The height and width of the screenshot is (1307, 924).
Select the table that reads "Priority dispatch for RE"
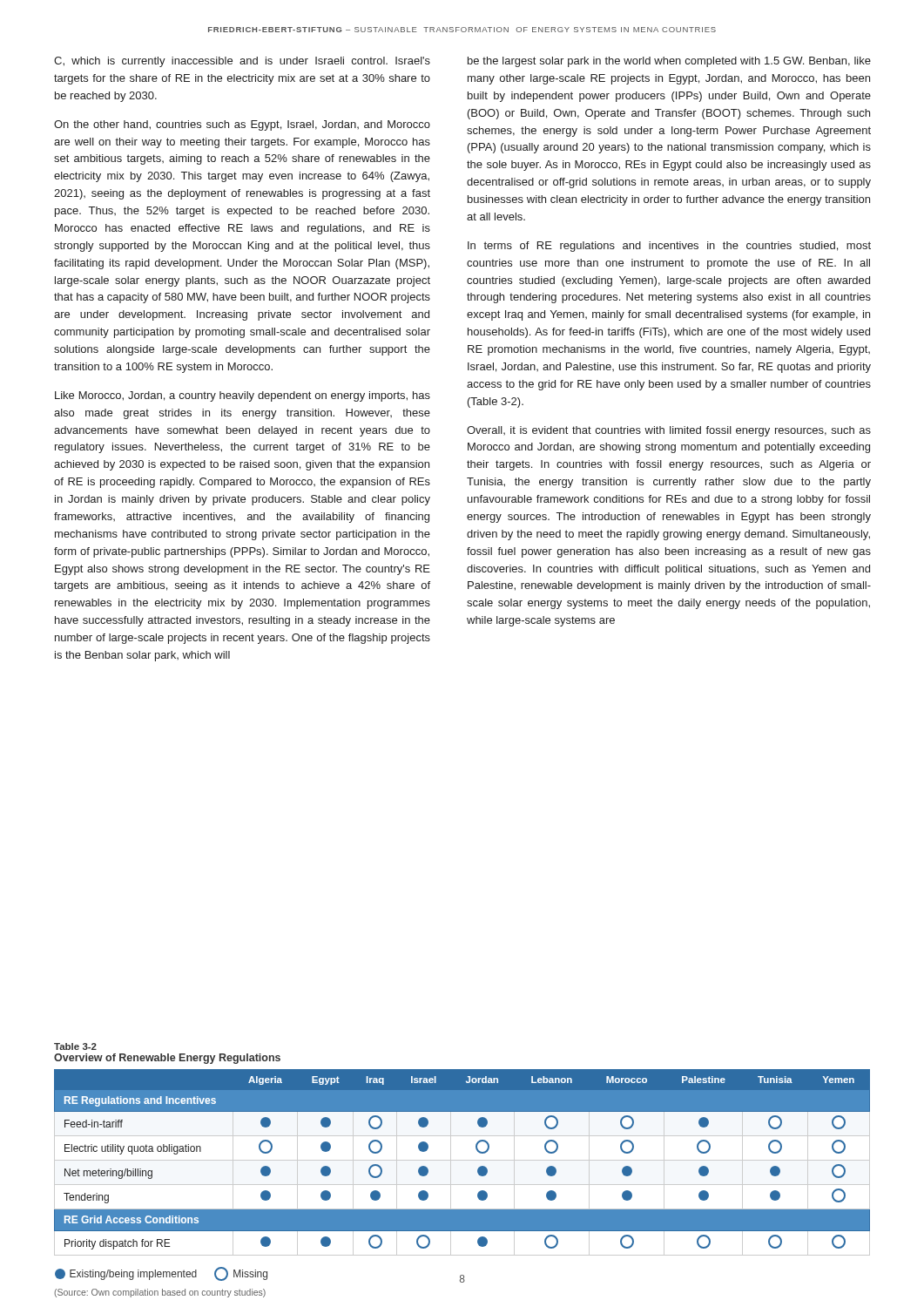tap(462, 1176)
